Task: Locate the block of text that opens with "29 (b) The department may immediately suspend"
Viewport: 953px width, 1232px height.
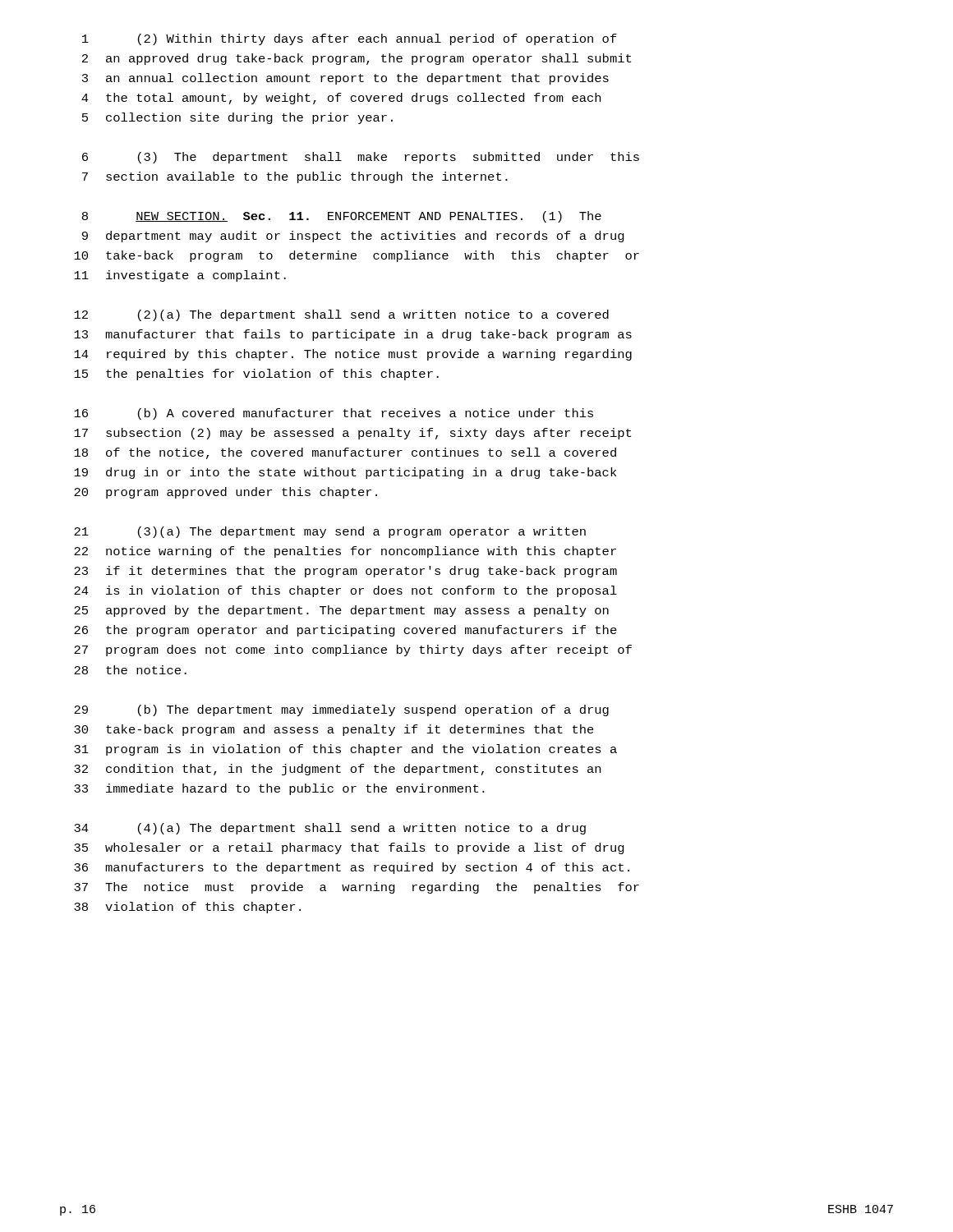Action: point(476,750)
